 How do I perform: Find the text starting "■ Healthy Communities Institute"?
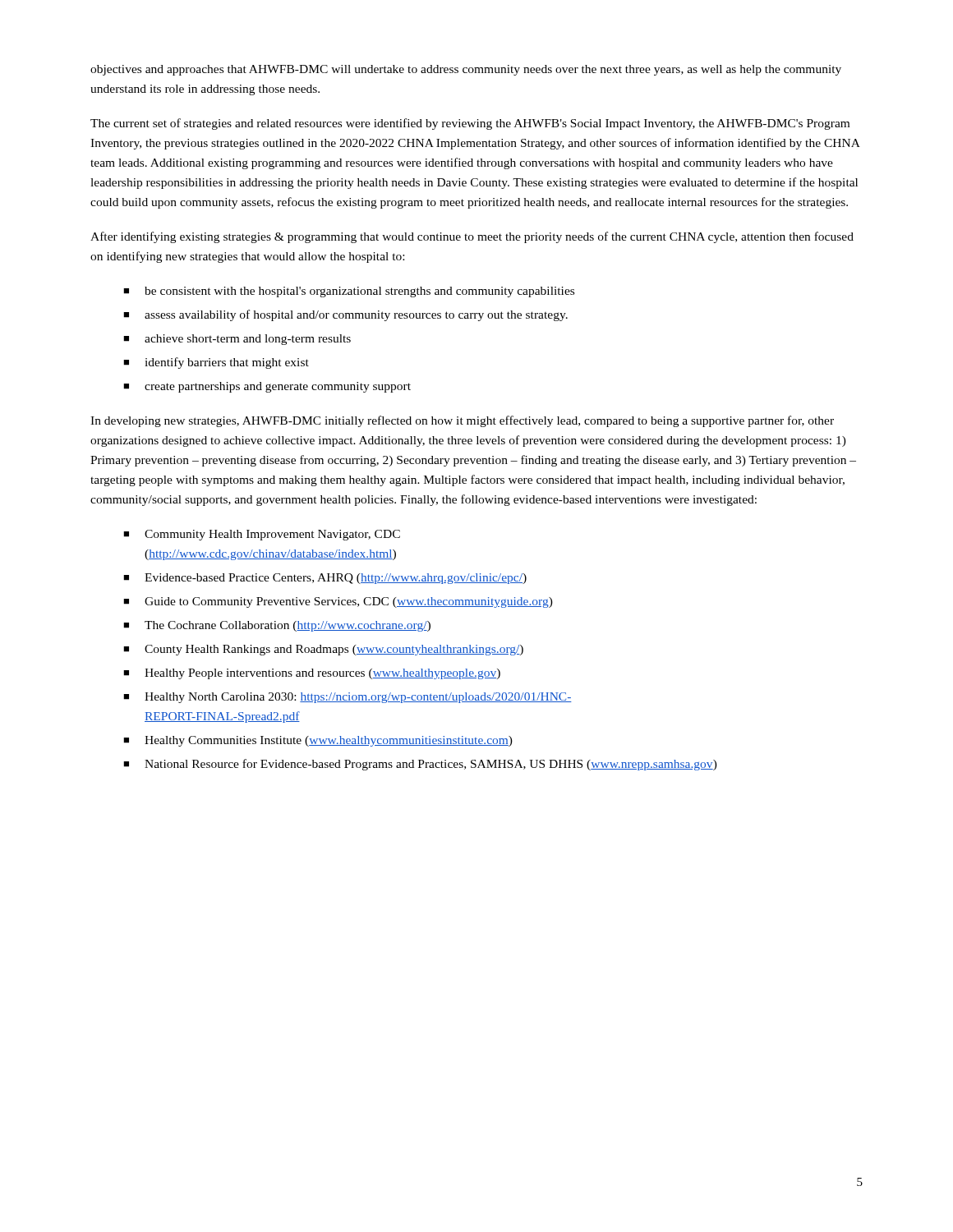493,740
